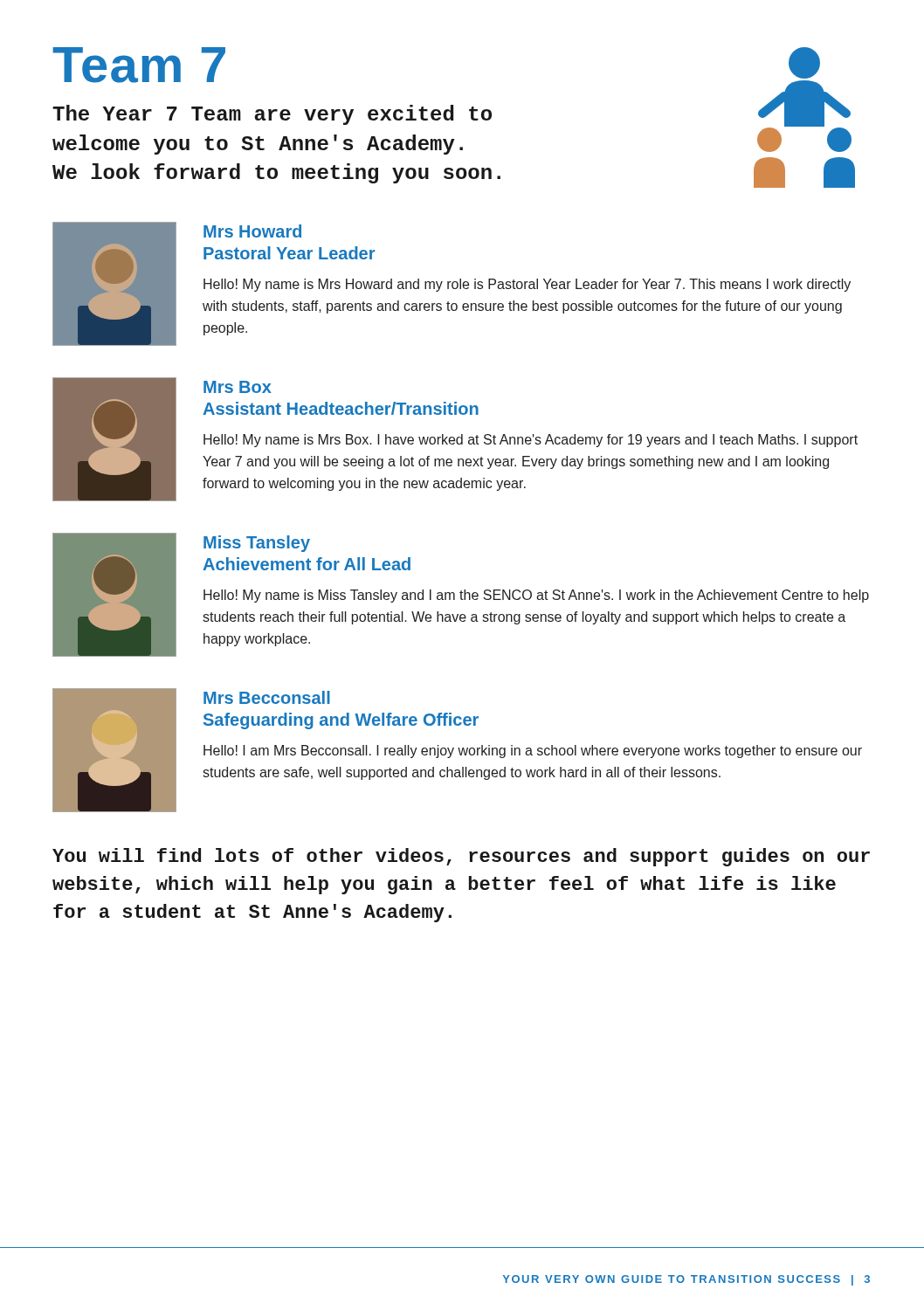The width and height of the screenshot is (924, 1310).
Task: Click the passage that begins "You will find lots"
Action: coord(462,885)
